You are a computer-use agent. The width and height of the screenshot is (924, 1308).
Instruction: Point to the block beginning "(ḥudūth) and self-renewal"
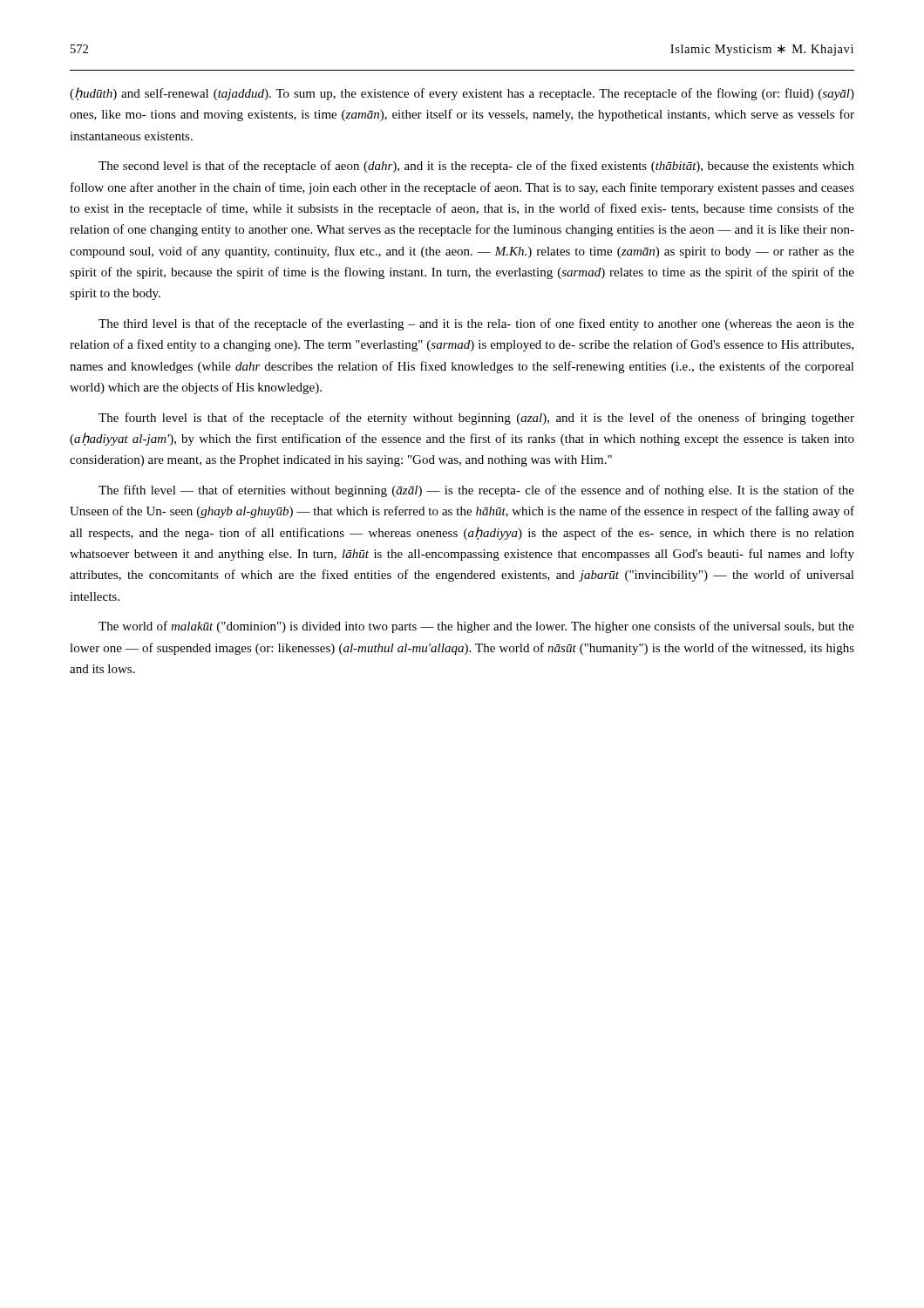coord(462,381)
